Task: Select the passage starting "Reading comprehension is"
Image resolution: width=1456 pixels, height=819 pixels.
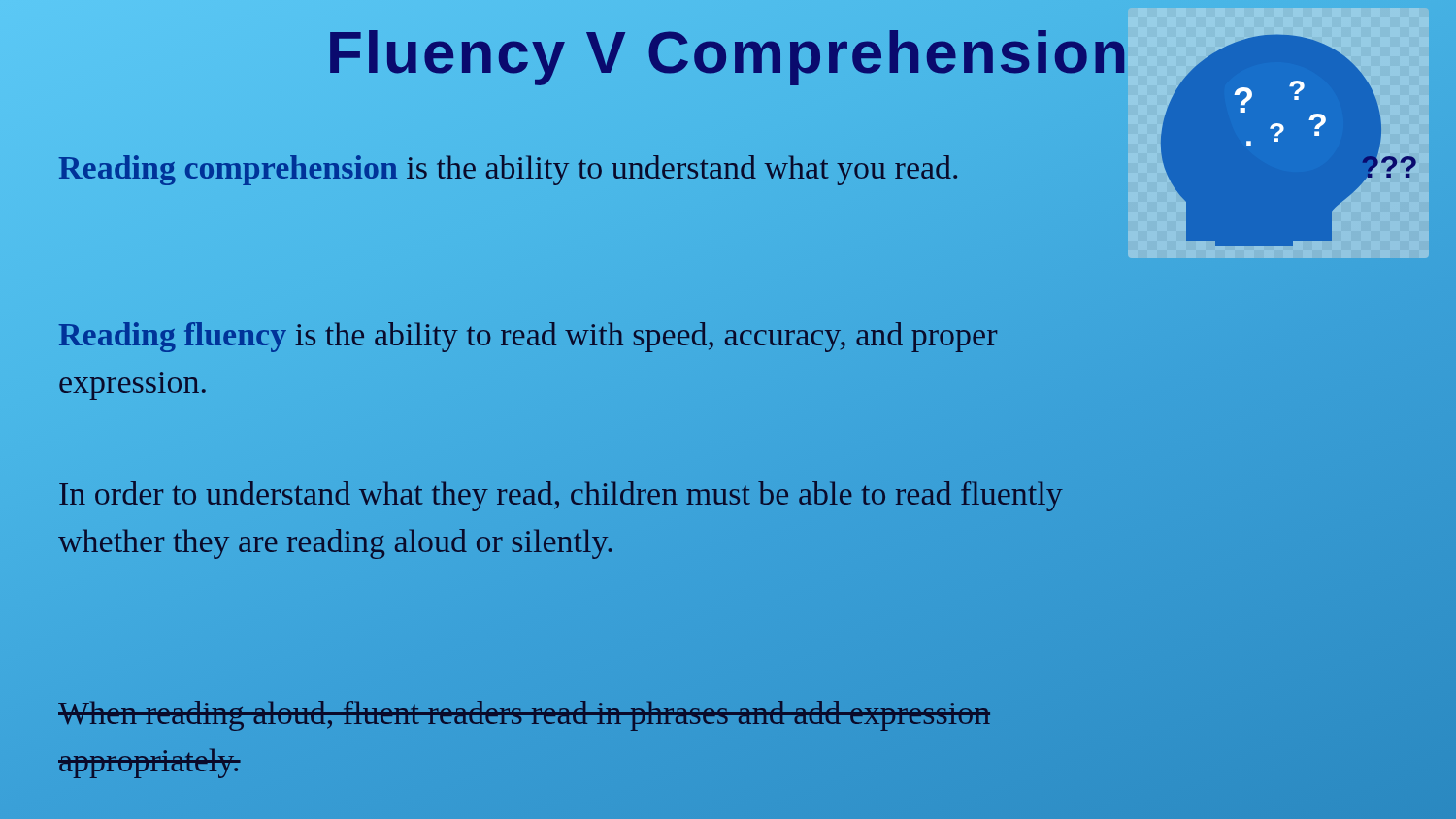Action: pos(509,167)
